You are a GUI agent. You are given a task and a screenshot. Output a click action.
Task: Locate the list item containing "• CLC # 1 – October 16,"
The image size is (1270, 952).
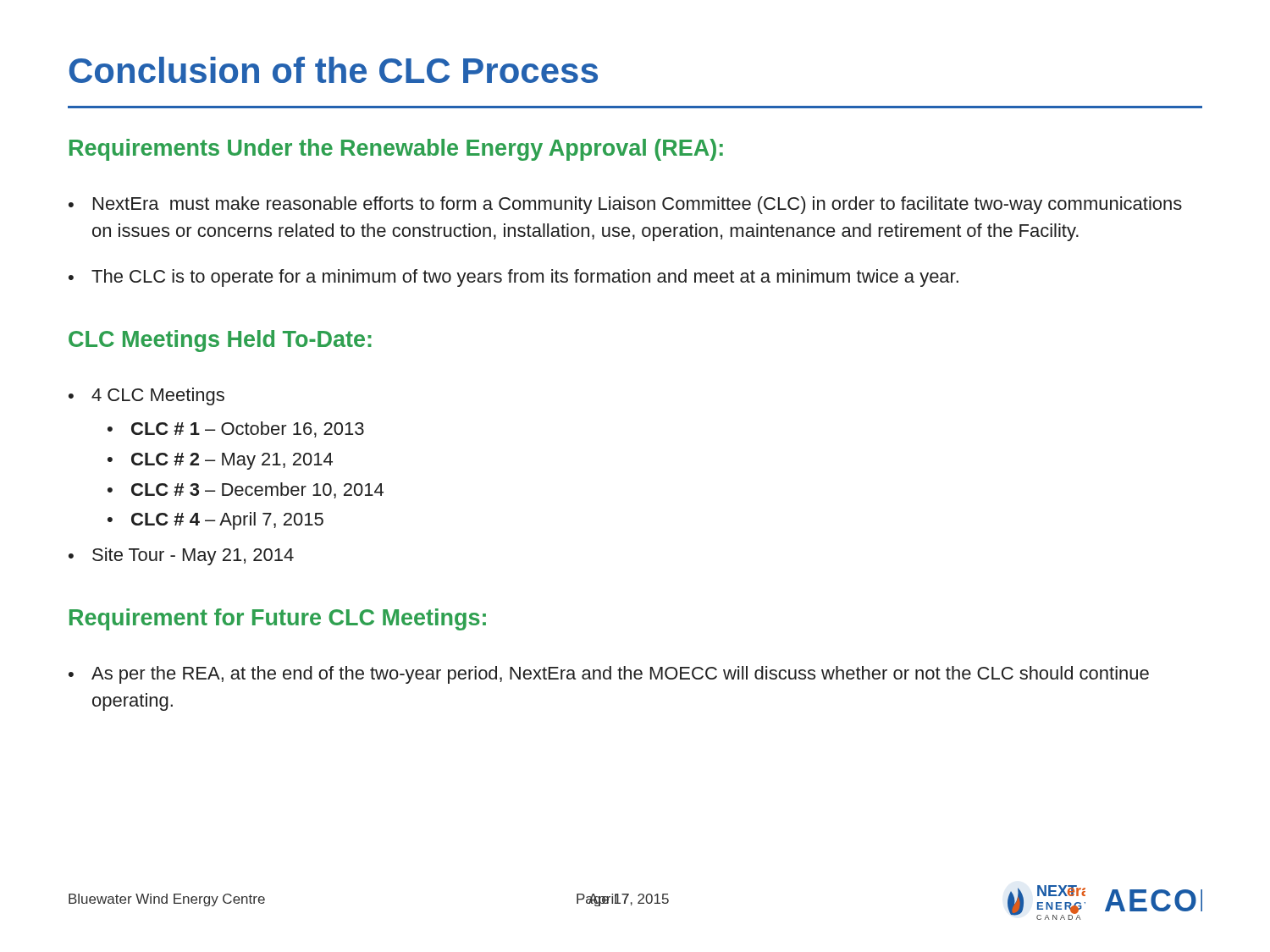tap(236, 429)
